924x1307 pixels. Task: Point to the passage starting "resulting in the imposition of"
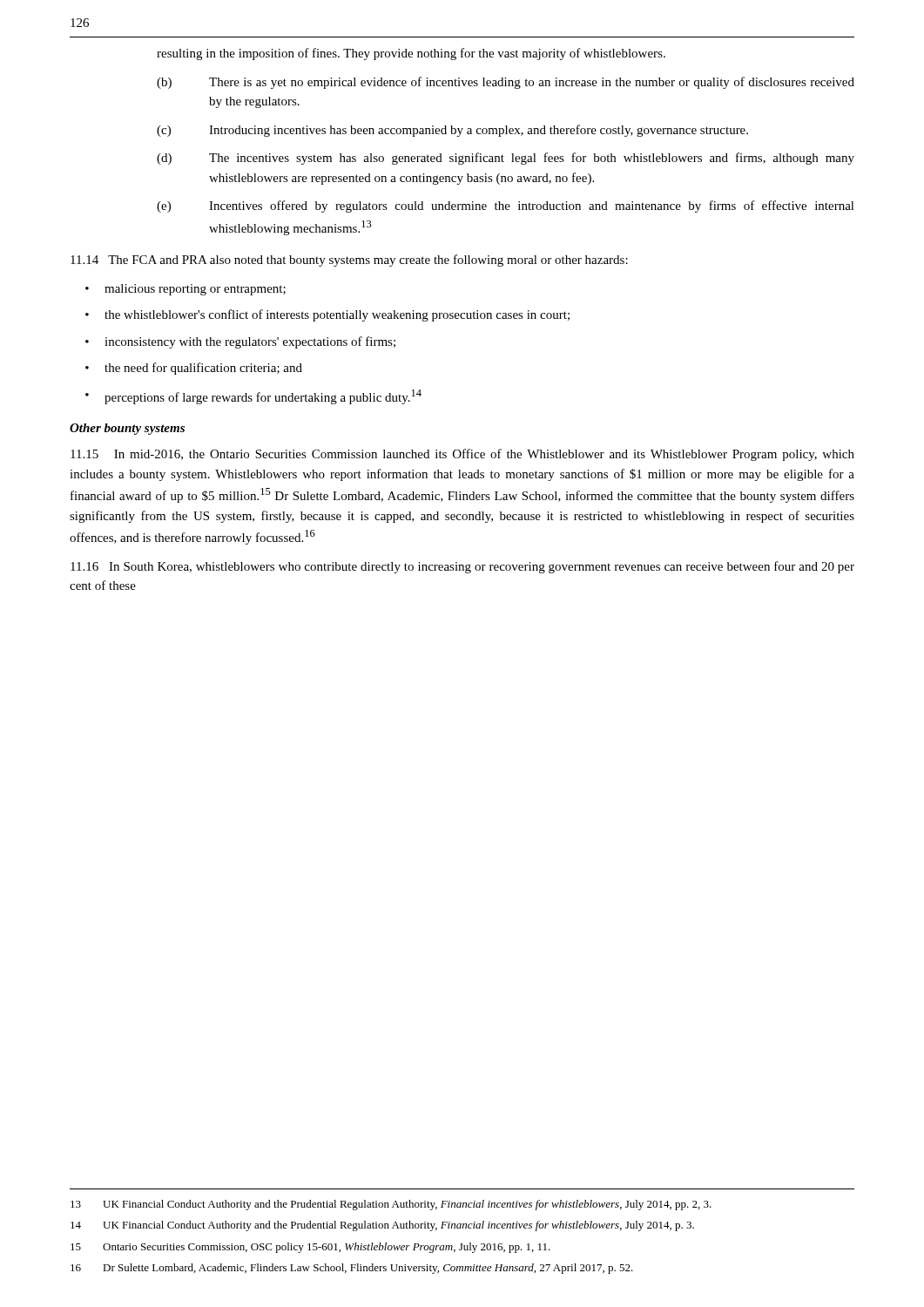click(411, 53)
